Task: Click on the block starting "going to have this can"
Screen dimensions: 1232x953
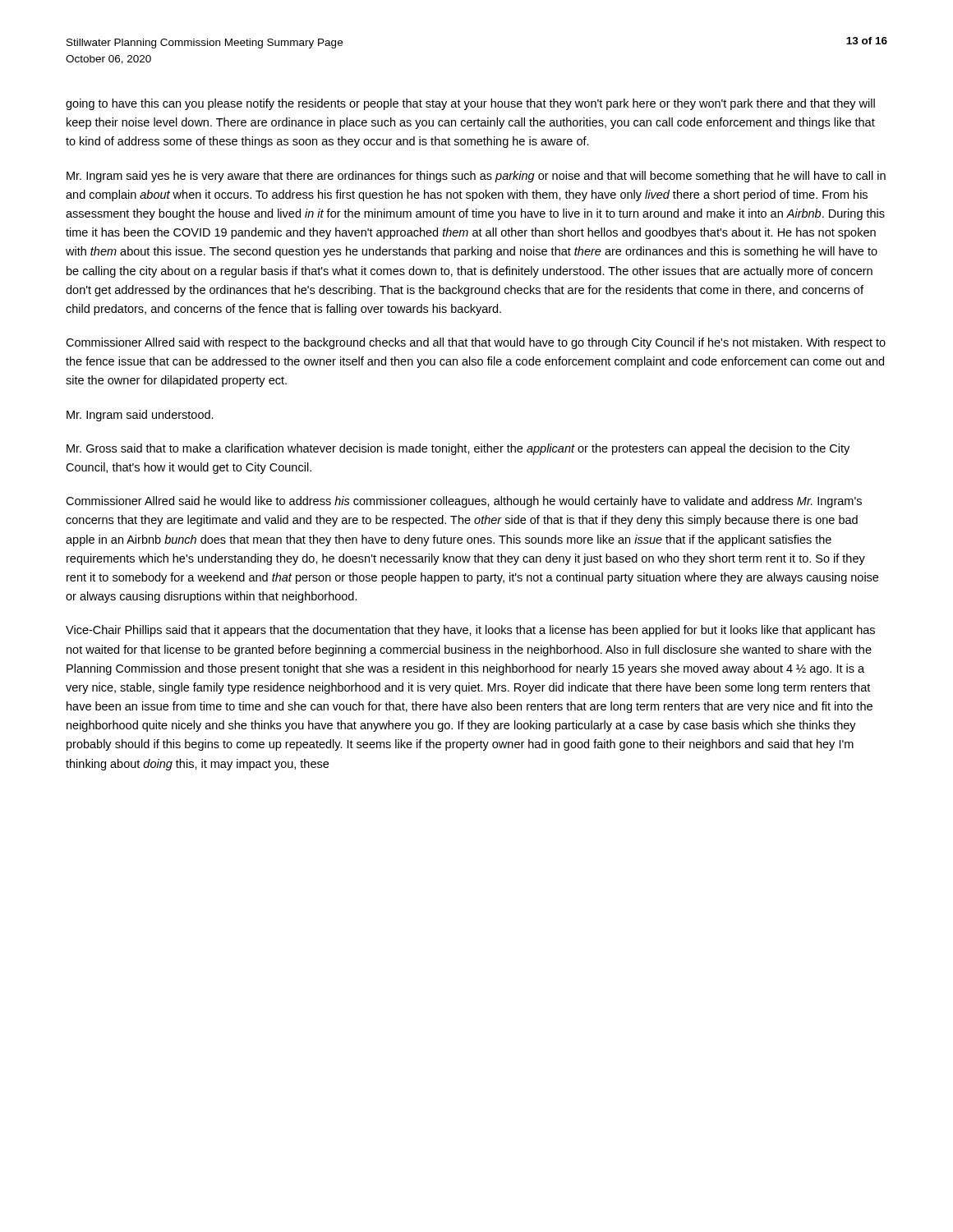Action: point(471,123)
